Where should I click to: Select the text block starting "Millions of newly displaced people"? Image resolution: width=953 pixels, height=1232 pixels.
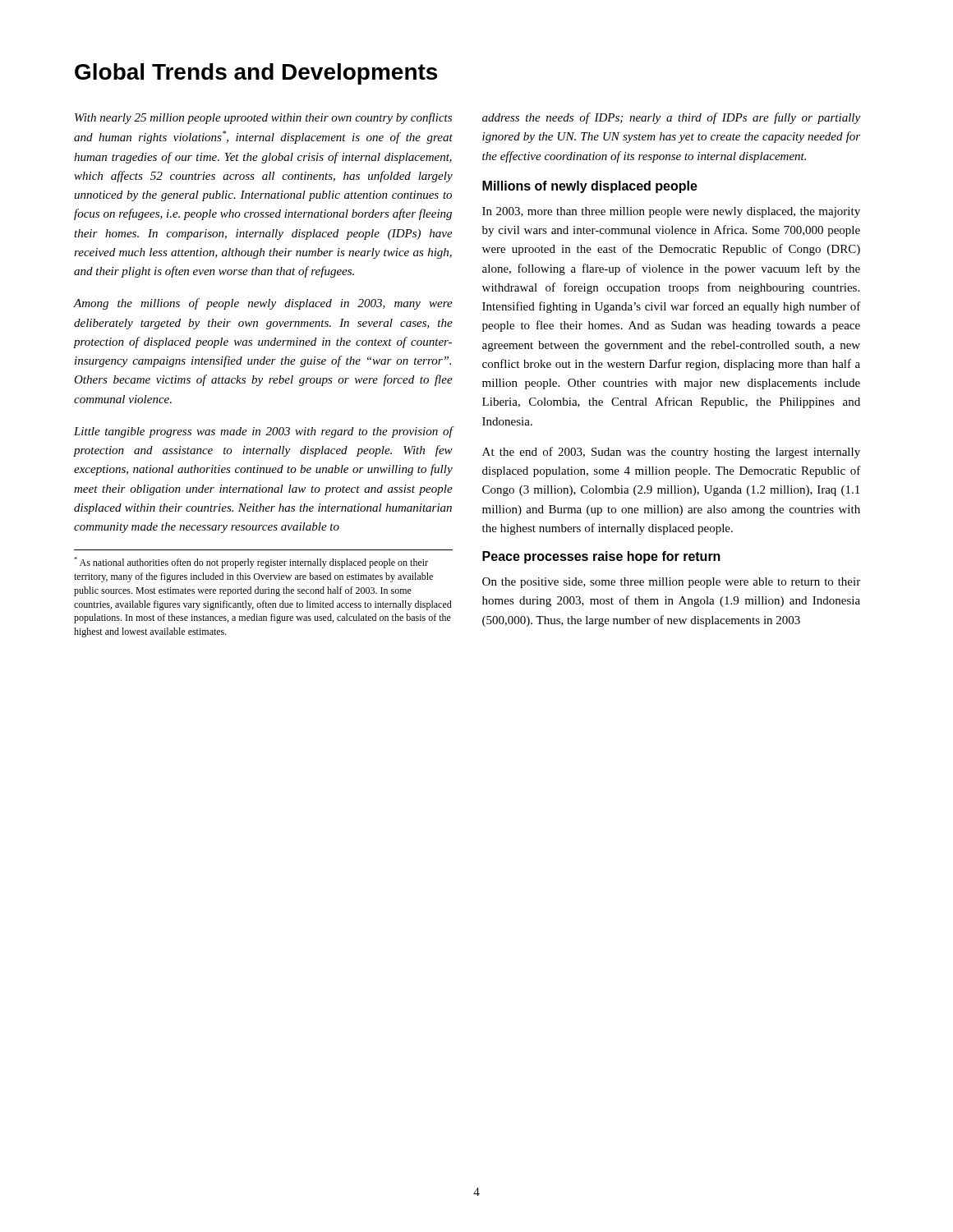point(671,186)
